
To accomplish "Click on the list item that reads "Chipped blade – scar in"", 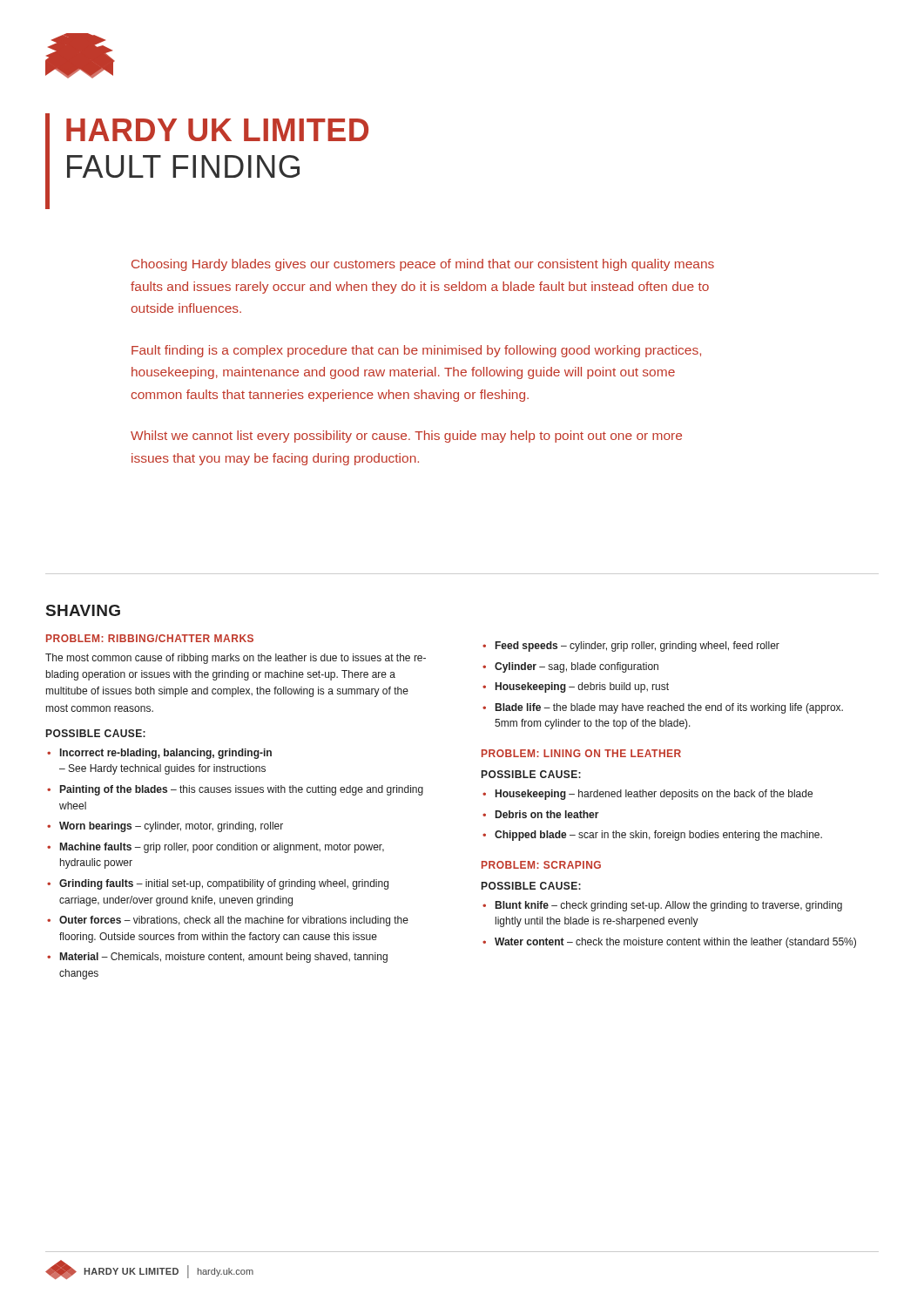I will pos(659,835).
